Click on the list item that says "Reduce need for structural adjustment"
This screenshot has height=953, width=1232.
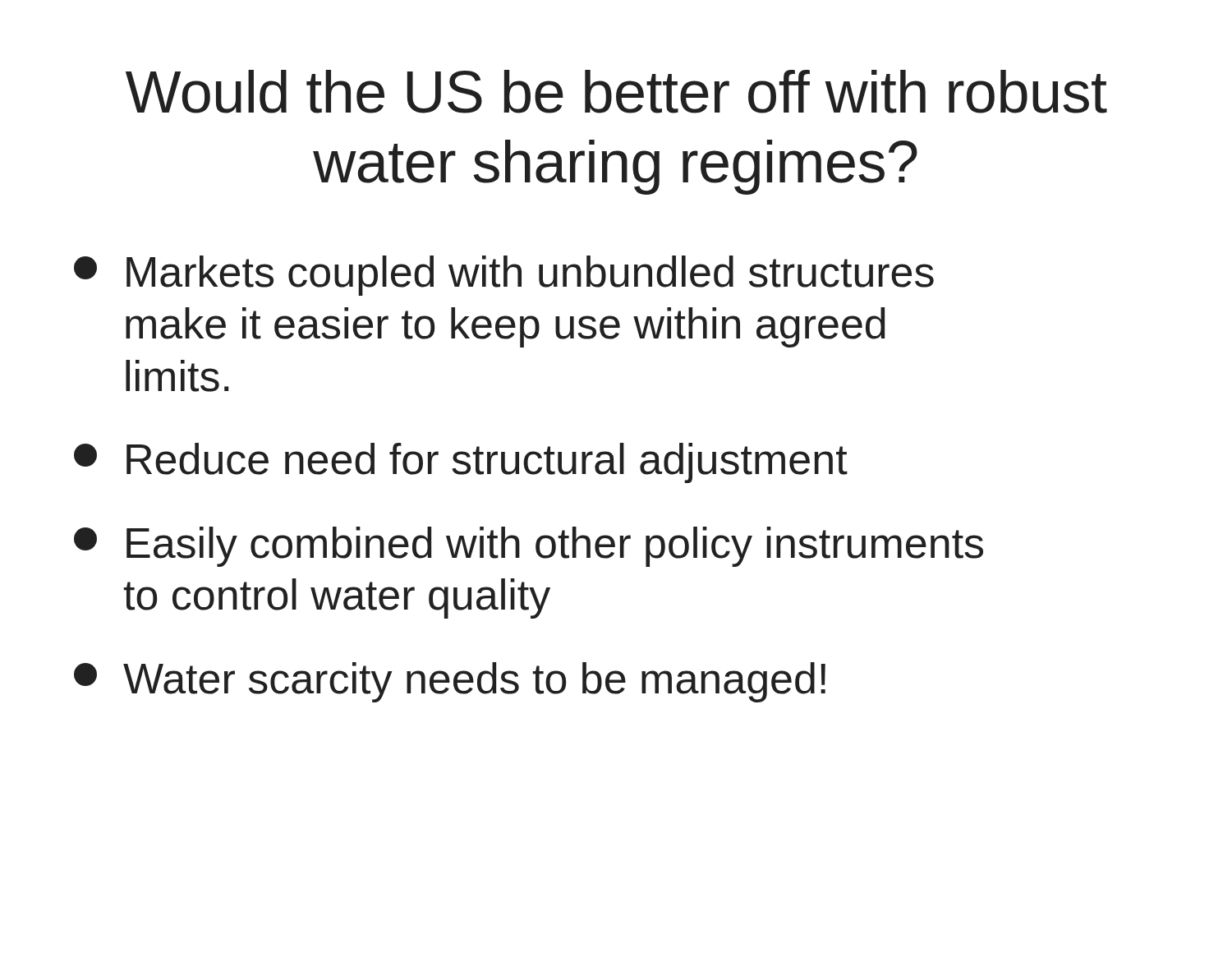click(x=461, y=460)
